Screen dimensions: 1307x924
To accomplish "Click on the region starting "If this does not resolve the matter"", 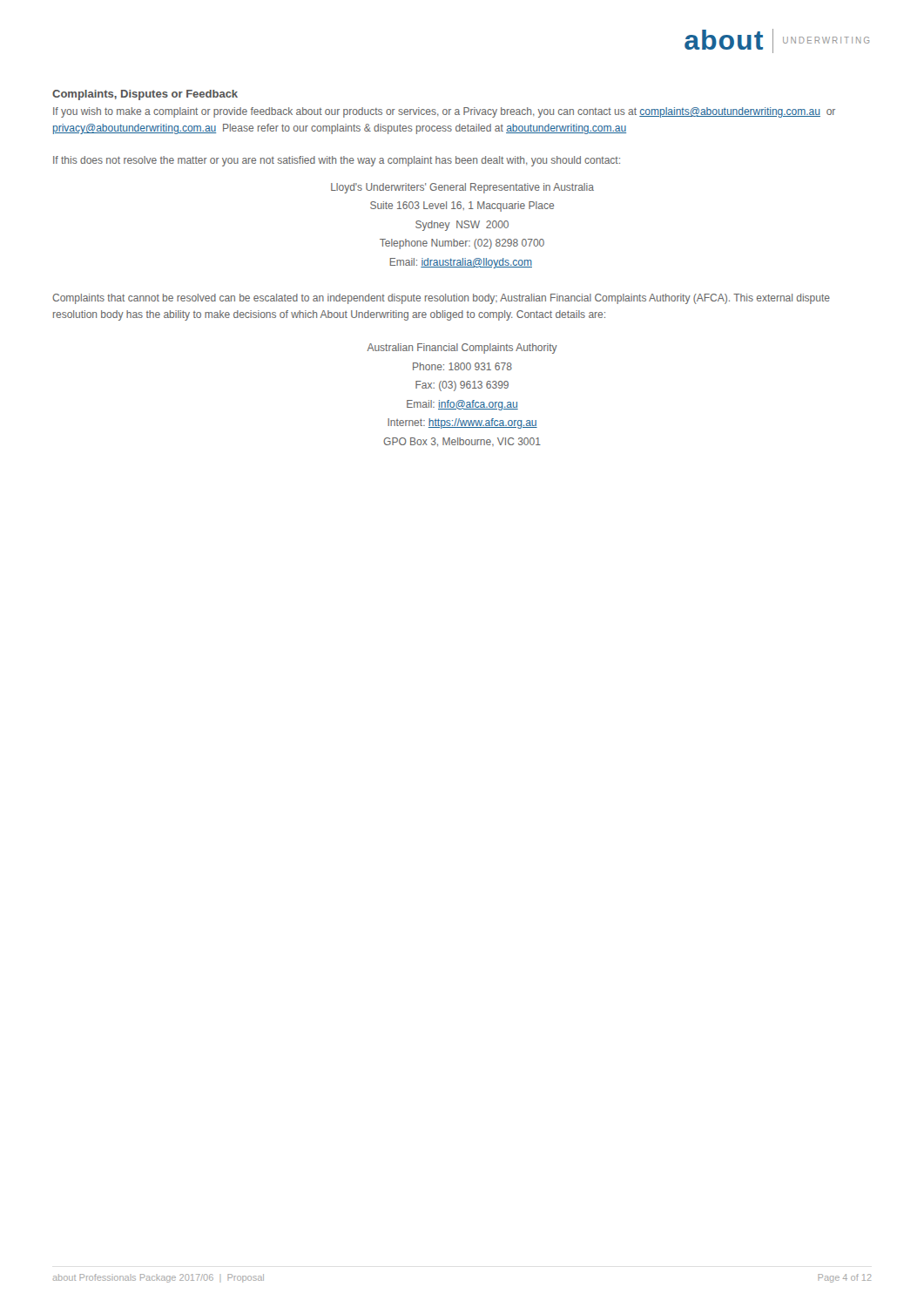I will tap(337, 161).
